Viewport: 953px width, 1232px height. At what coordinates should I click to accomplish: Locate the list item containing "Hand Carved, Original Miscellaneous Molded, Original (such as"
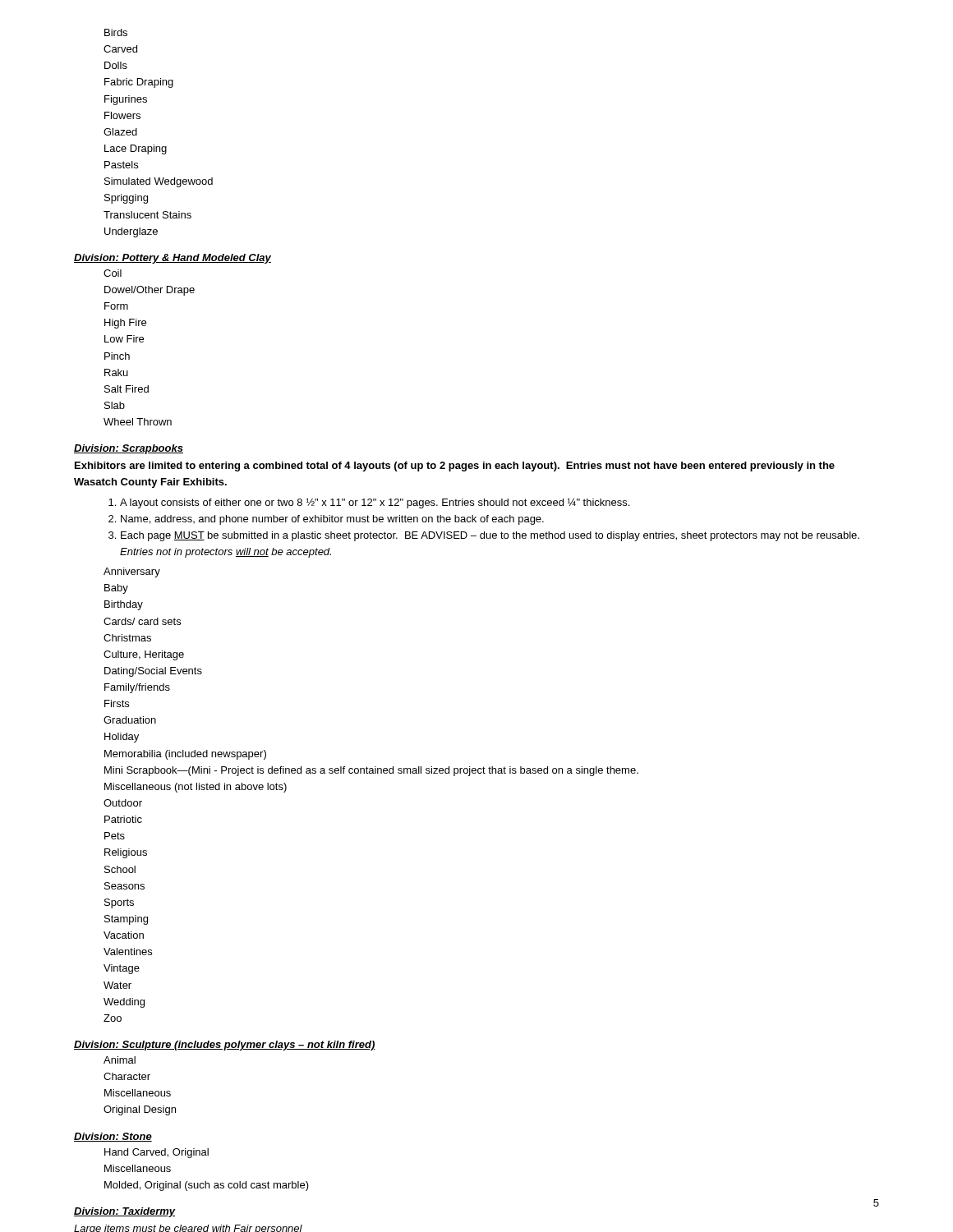pyautogui.click(x=157, y=1153)
